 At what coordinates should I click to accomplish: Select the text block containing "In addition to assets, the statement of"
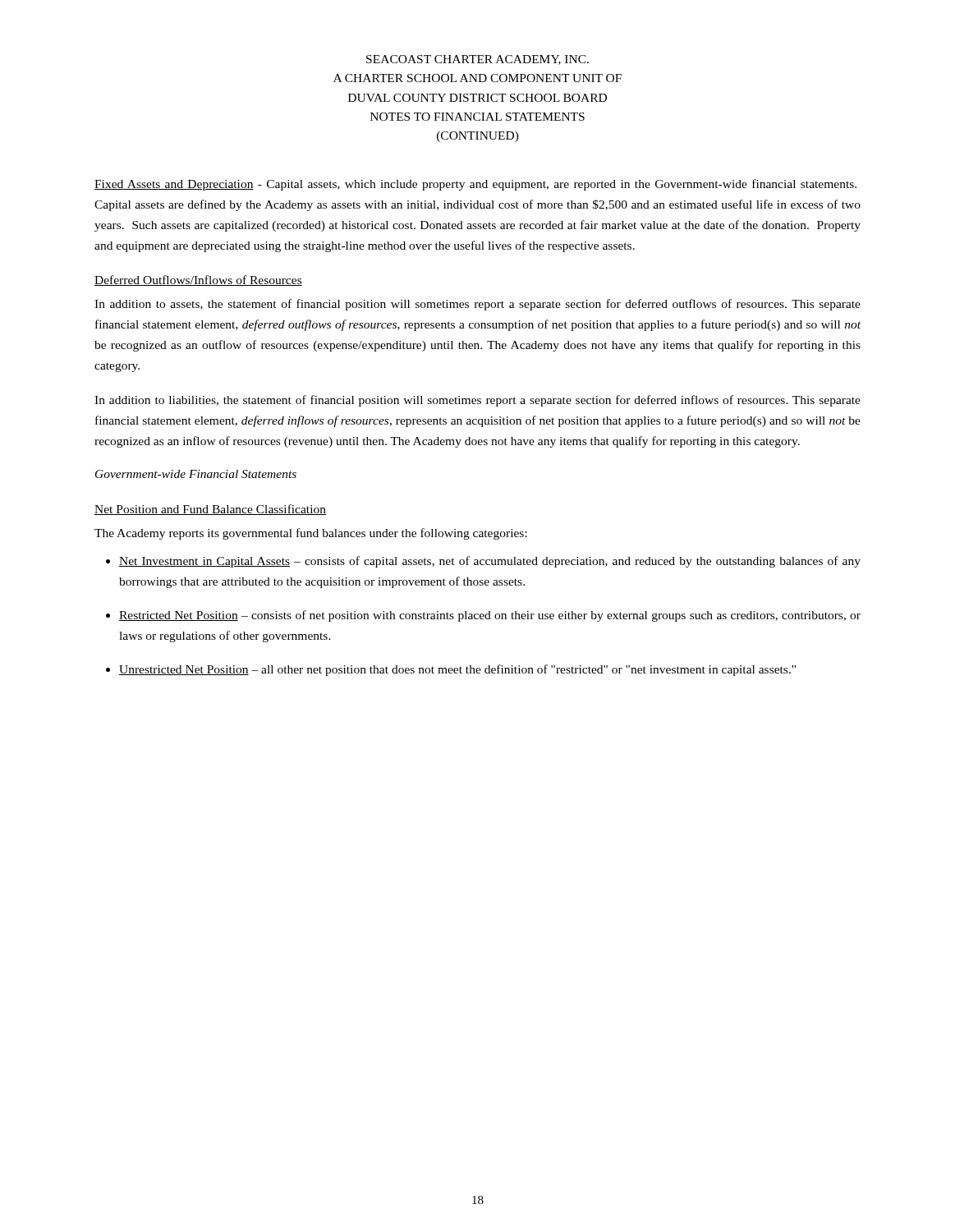pyautogui.click(x=478, y=334)
